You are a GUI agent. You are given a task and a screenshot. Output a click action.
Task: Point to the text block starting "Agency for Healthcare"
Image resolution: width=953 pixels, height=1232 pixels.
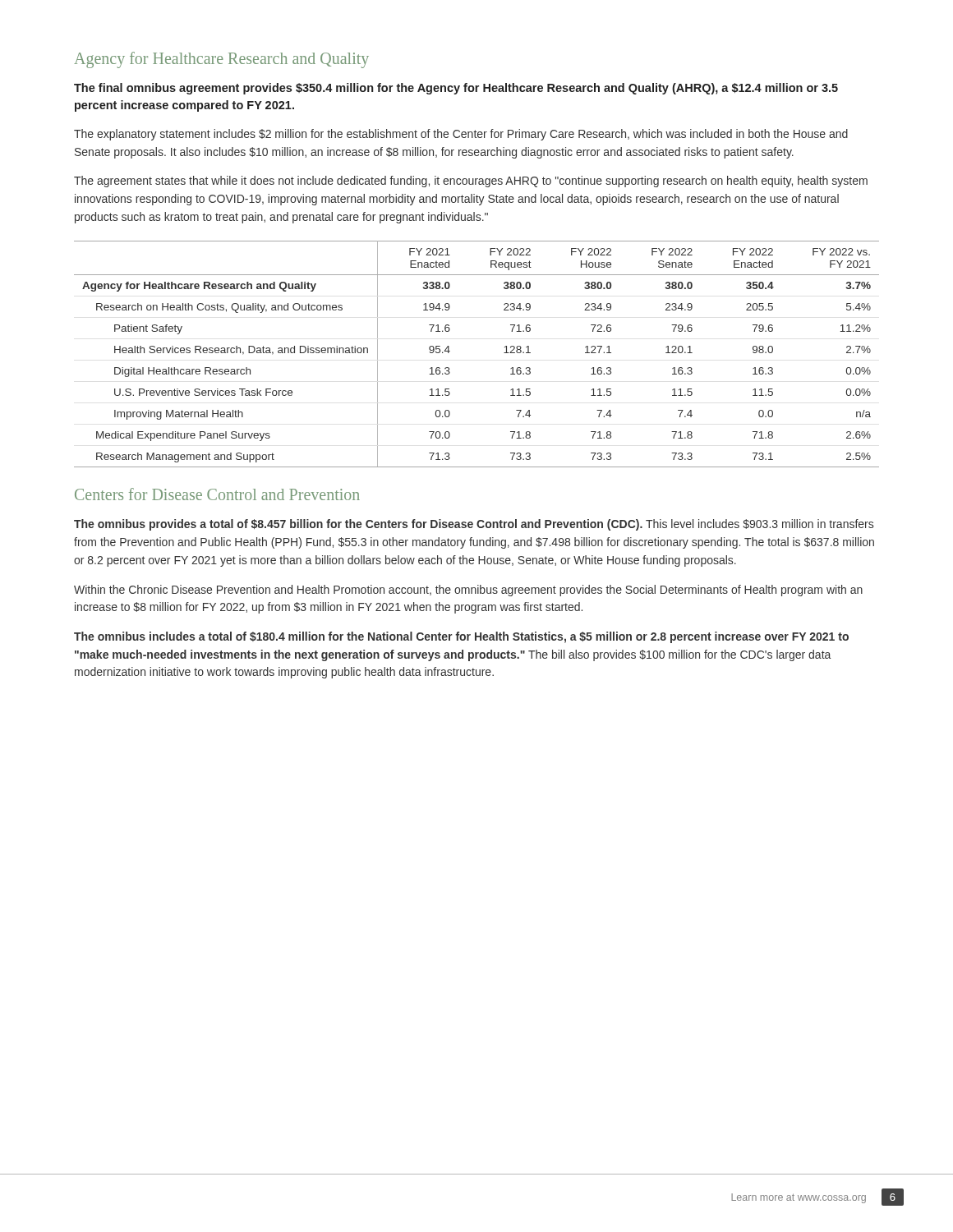[222, 59]
